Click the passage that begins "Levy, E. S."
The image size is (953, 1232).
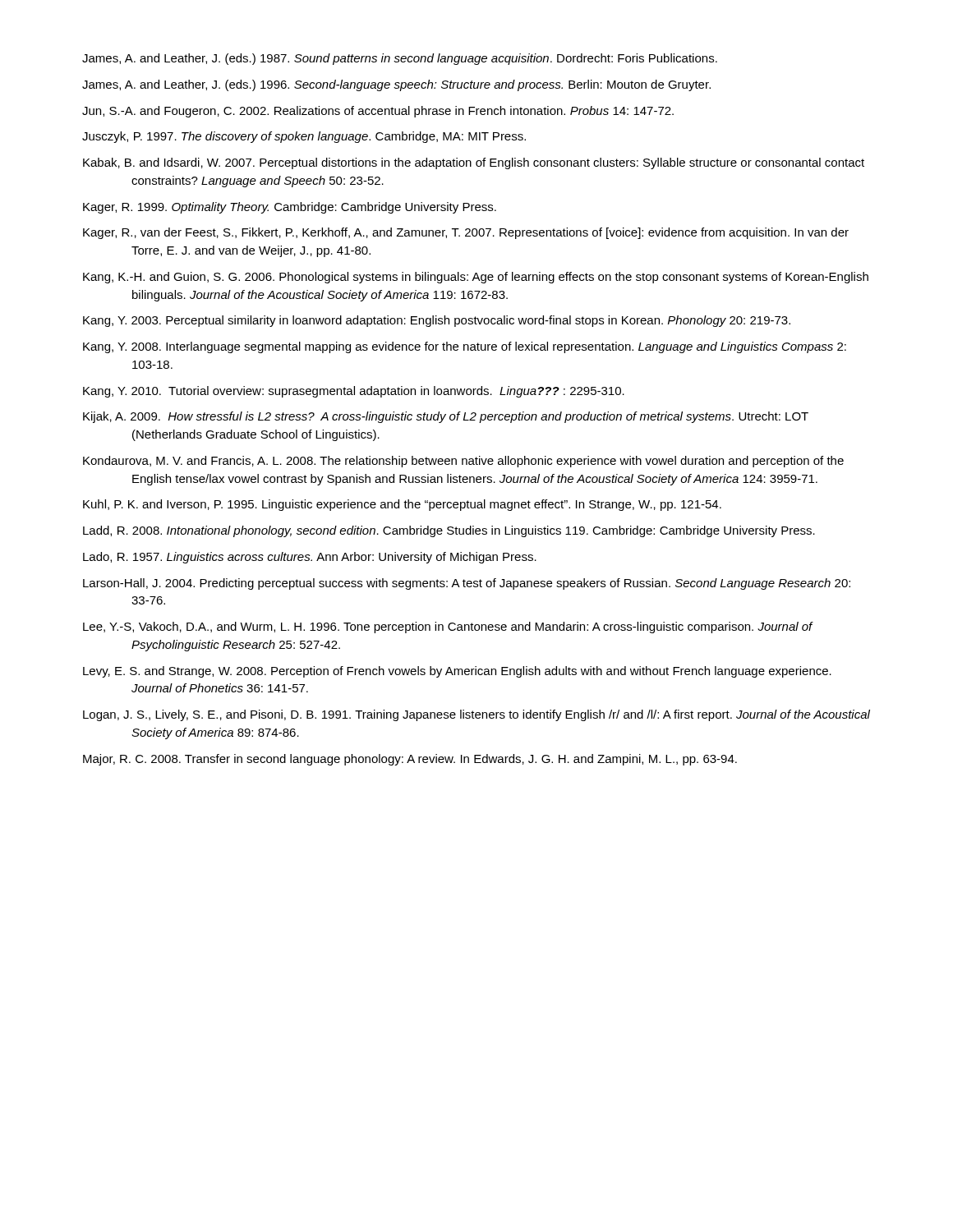[457, 679]
